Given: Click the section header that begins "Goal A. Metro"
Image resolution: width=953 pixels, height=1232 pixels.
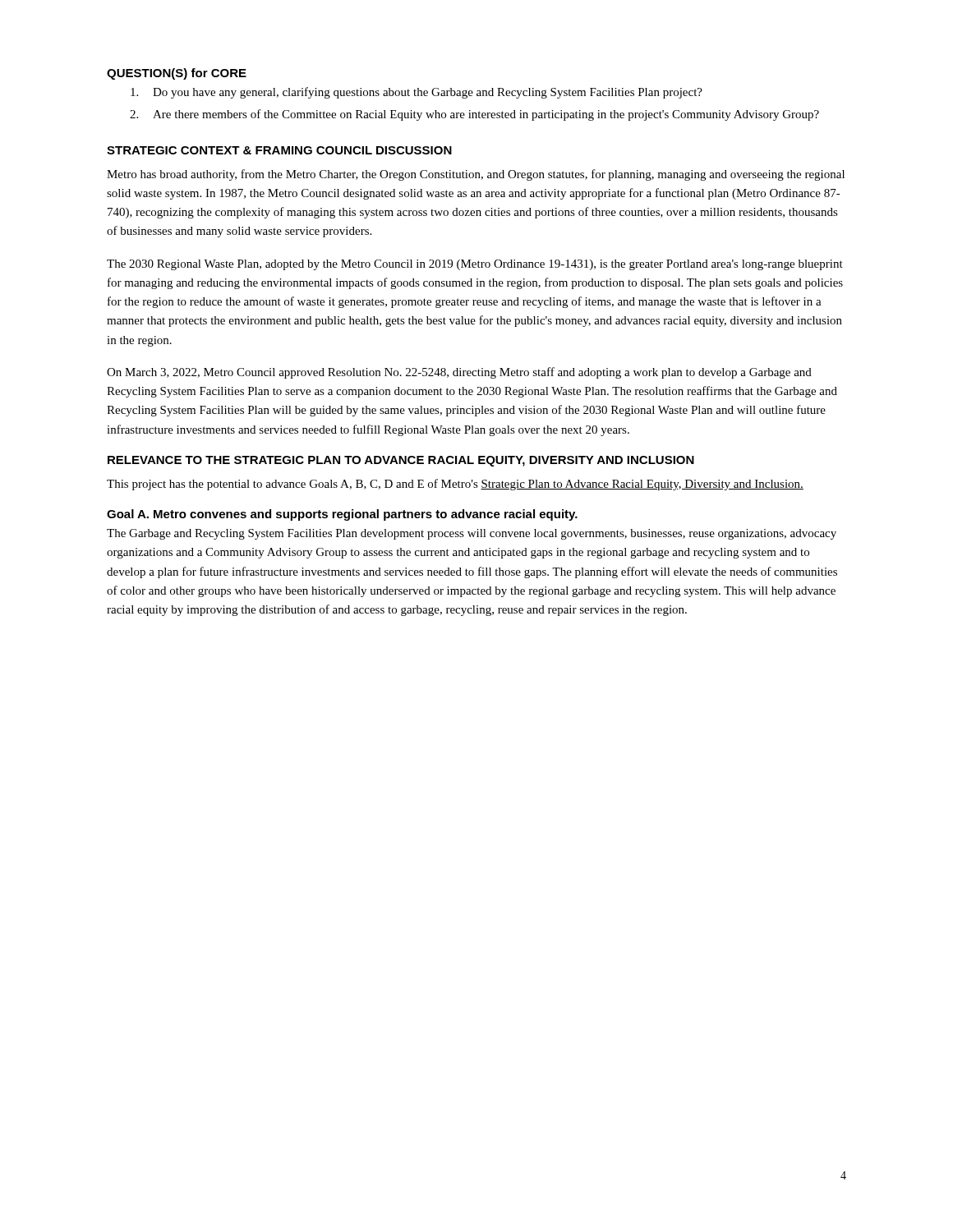Looking at the screenshot, I should pyautogui.click(x=342, y=514).
